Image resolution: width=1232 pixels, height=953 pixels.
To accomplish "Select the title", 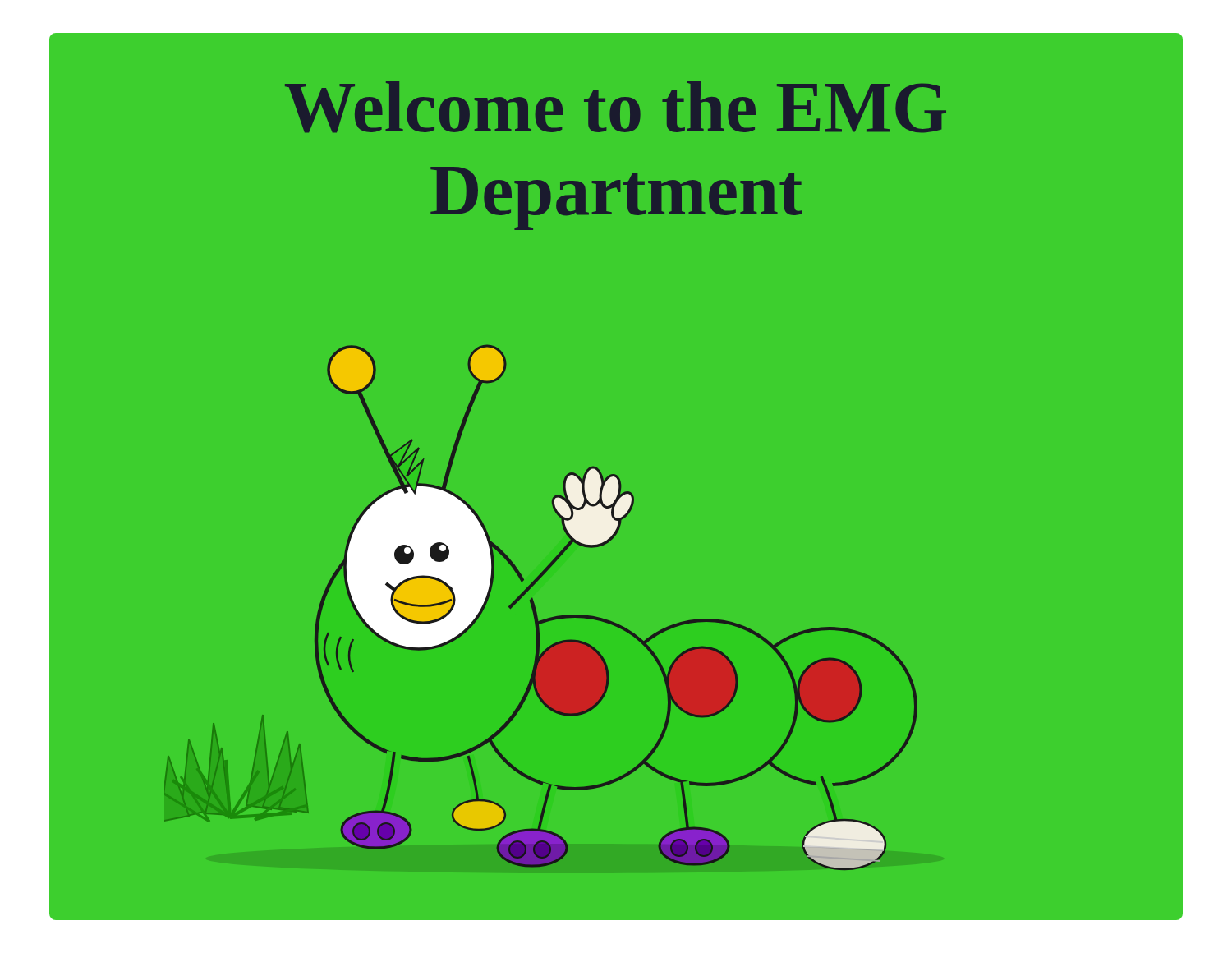I will click(616, 149).
